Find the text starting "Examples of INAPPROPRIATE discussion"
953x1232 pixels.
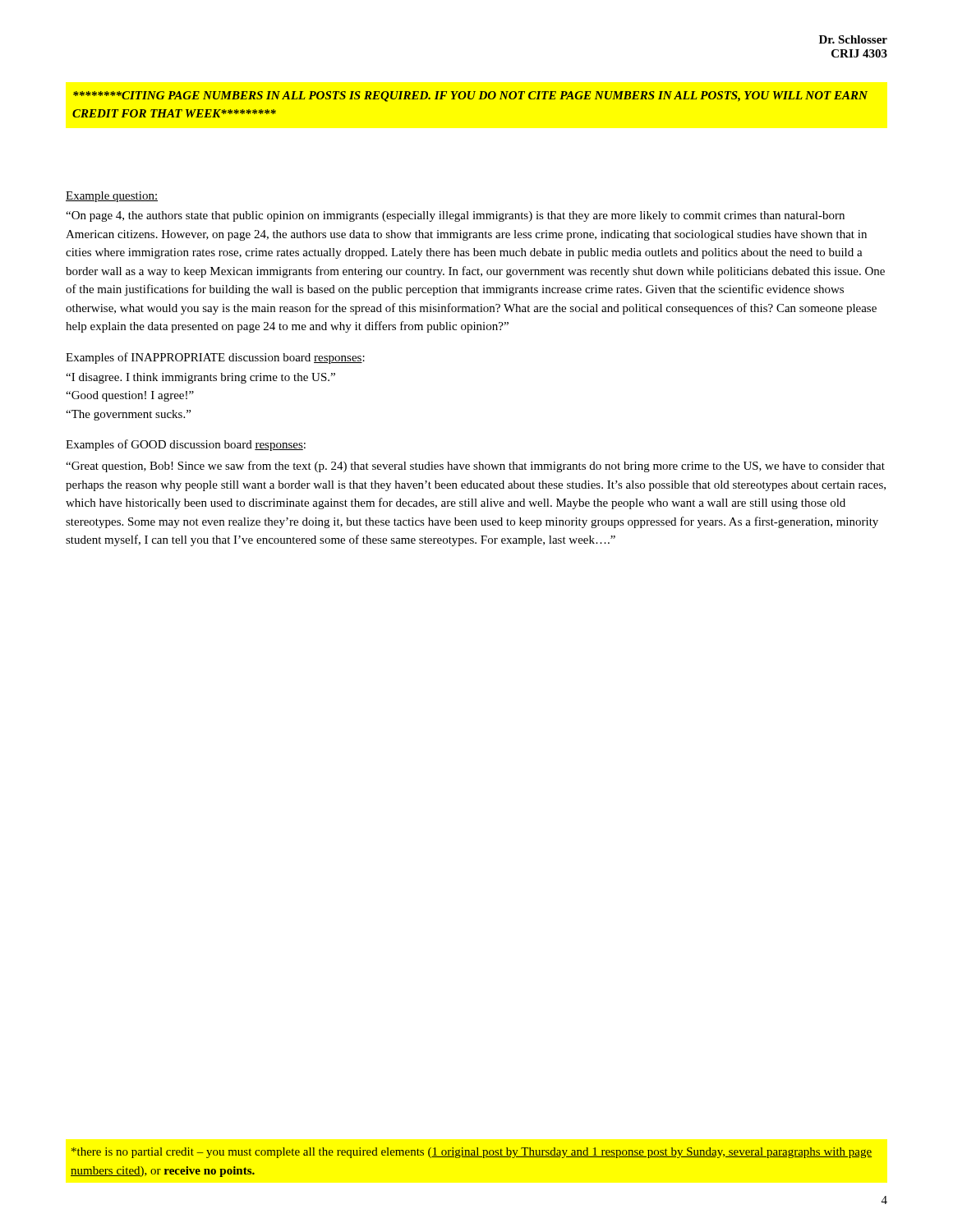(x=216, y=357)
